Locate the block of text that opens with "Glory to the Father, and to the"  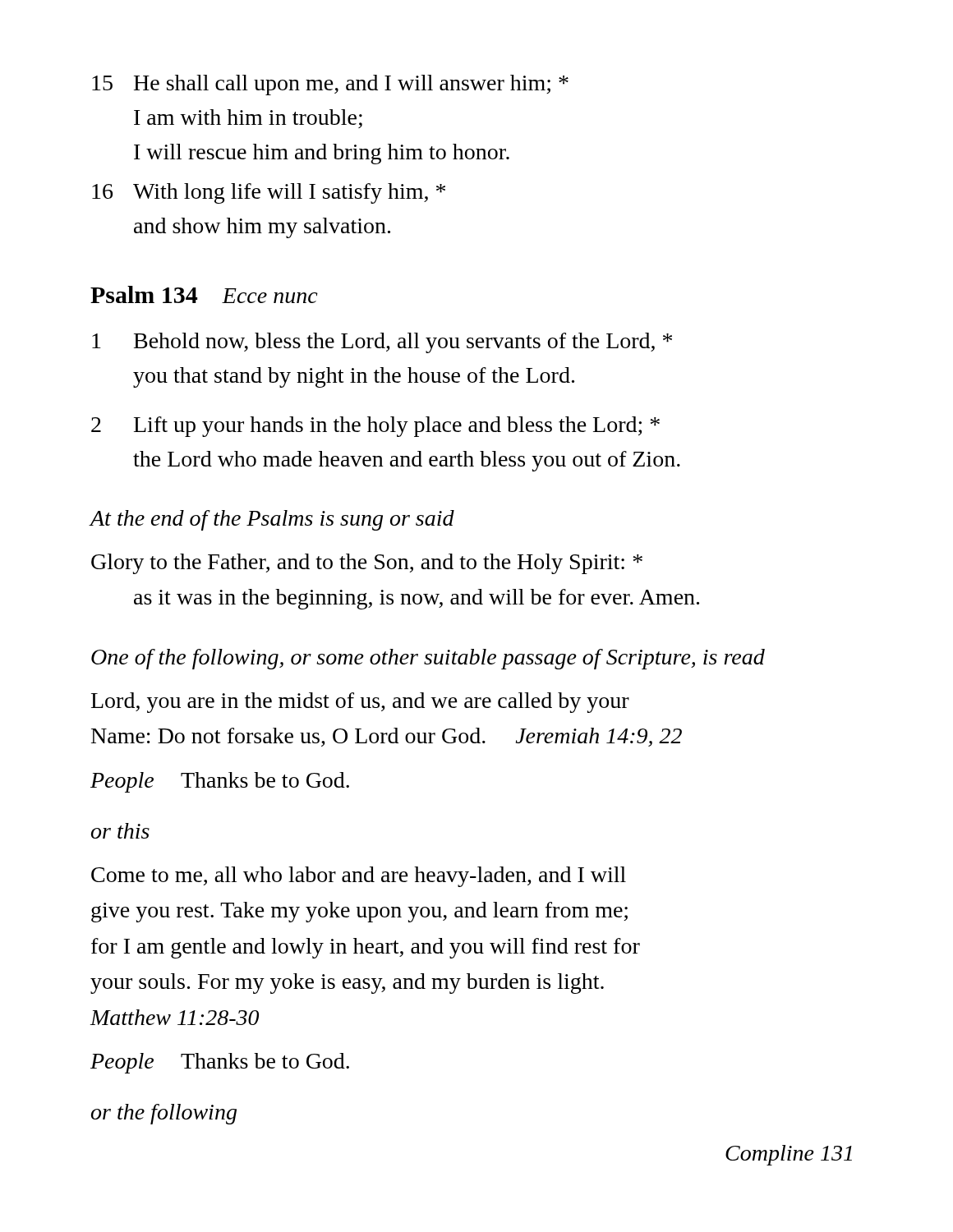pyautogui.click(x=367, y=564)
